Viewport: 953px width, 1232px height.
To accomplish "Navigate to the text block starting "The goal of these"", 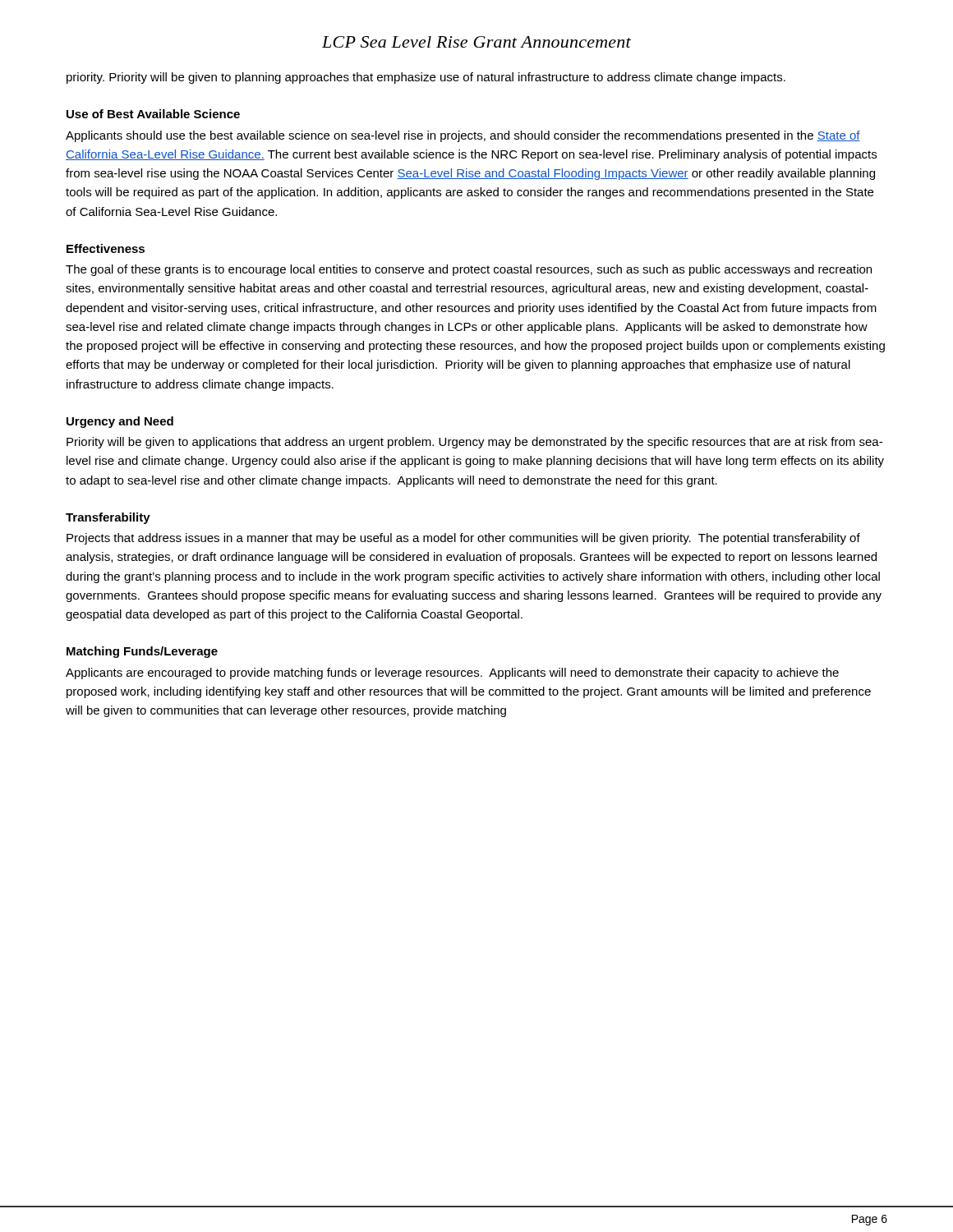I will pos(476,326).
